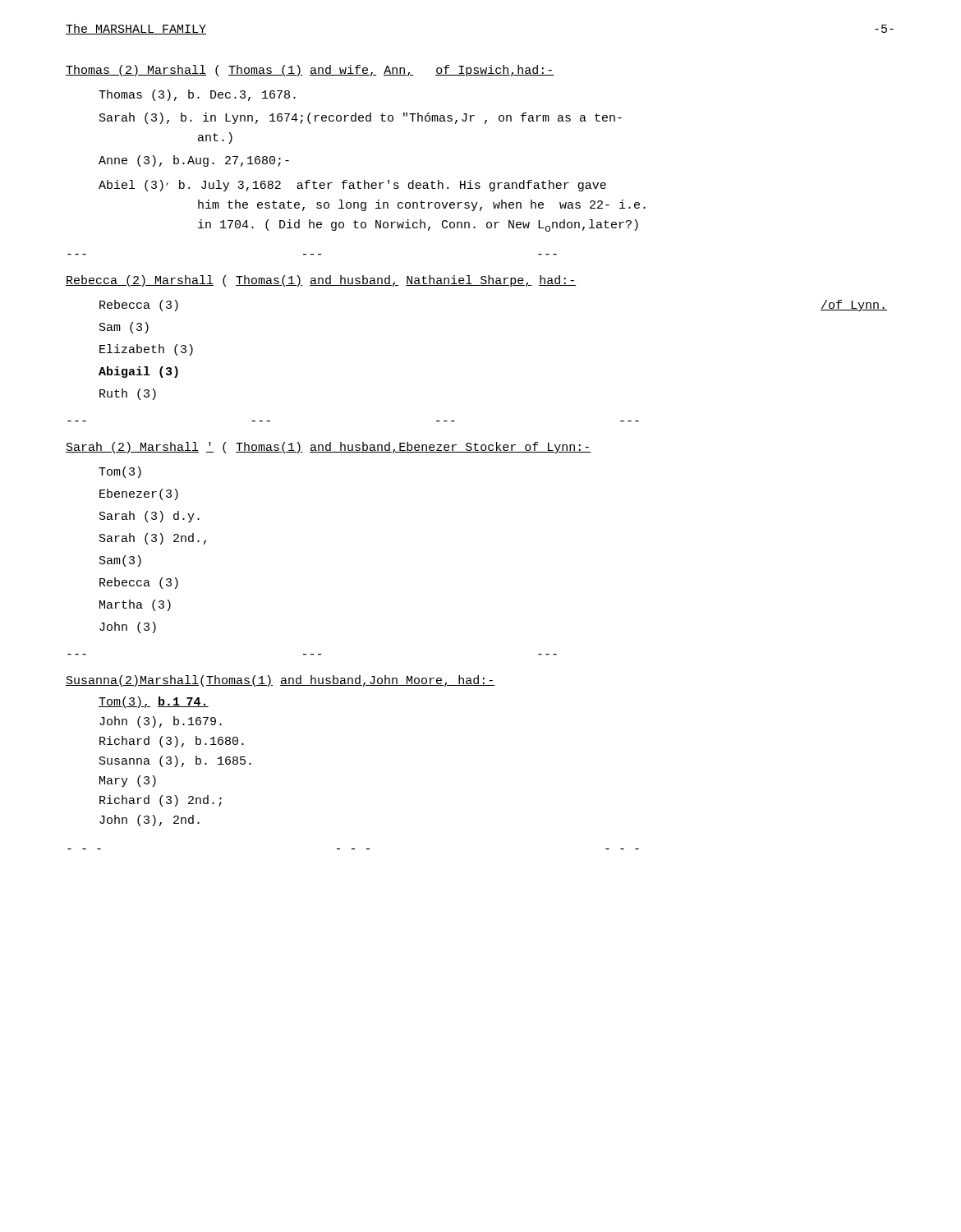Locate the region starting "Martha (3)"

point(136,606)
